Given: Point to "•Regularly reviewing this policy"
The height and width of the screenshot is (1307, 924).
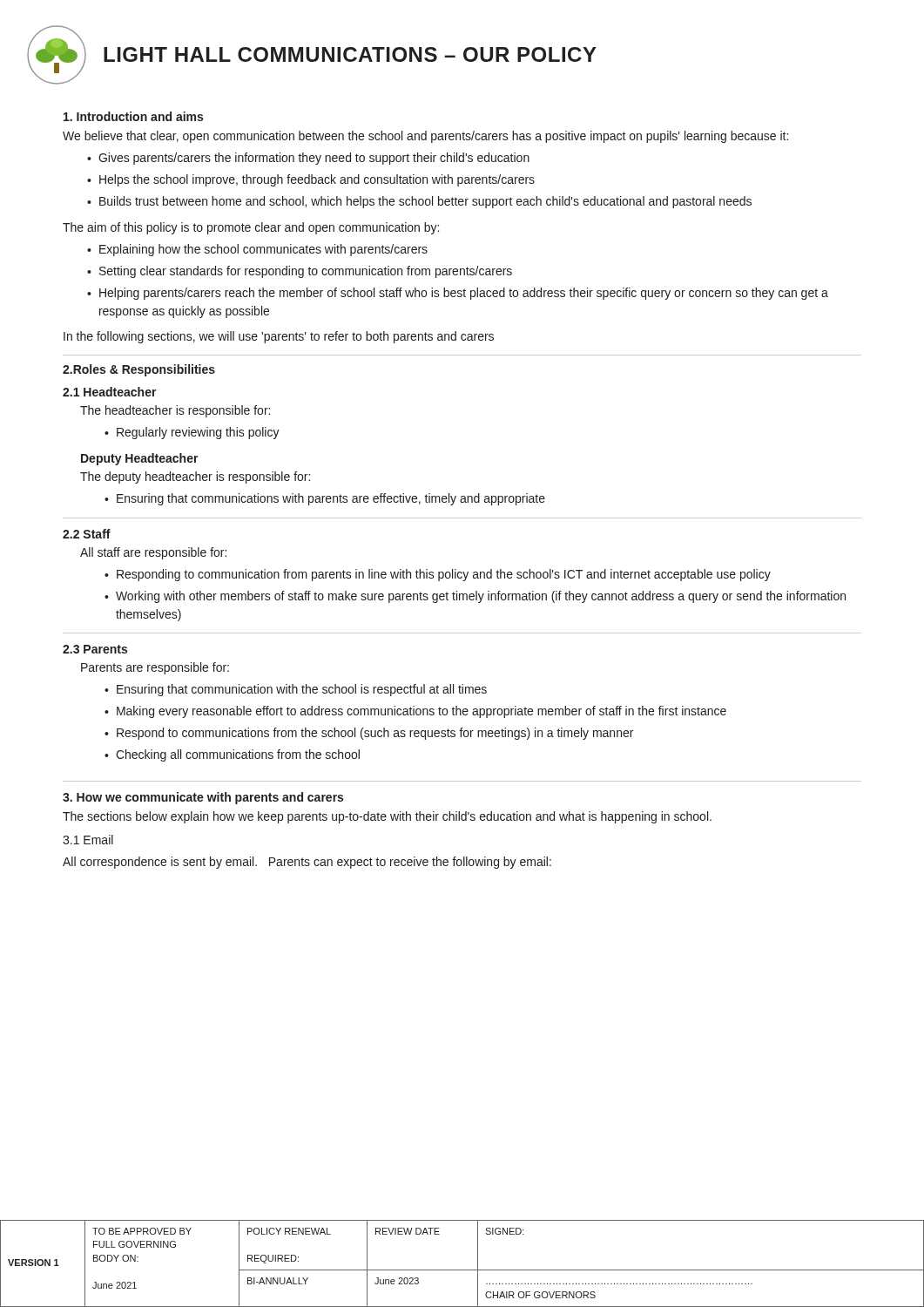Looking at the screenshot, I should pos(192,433).
